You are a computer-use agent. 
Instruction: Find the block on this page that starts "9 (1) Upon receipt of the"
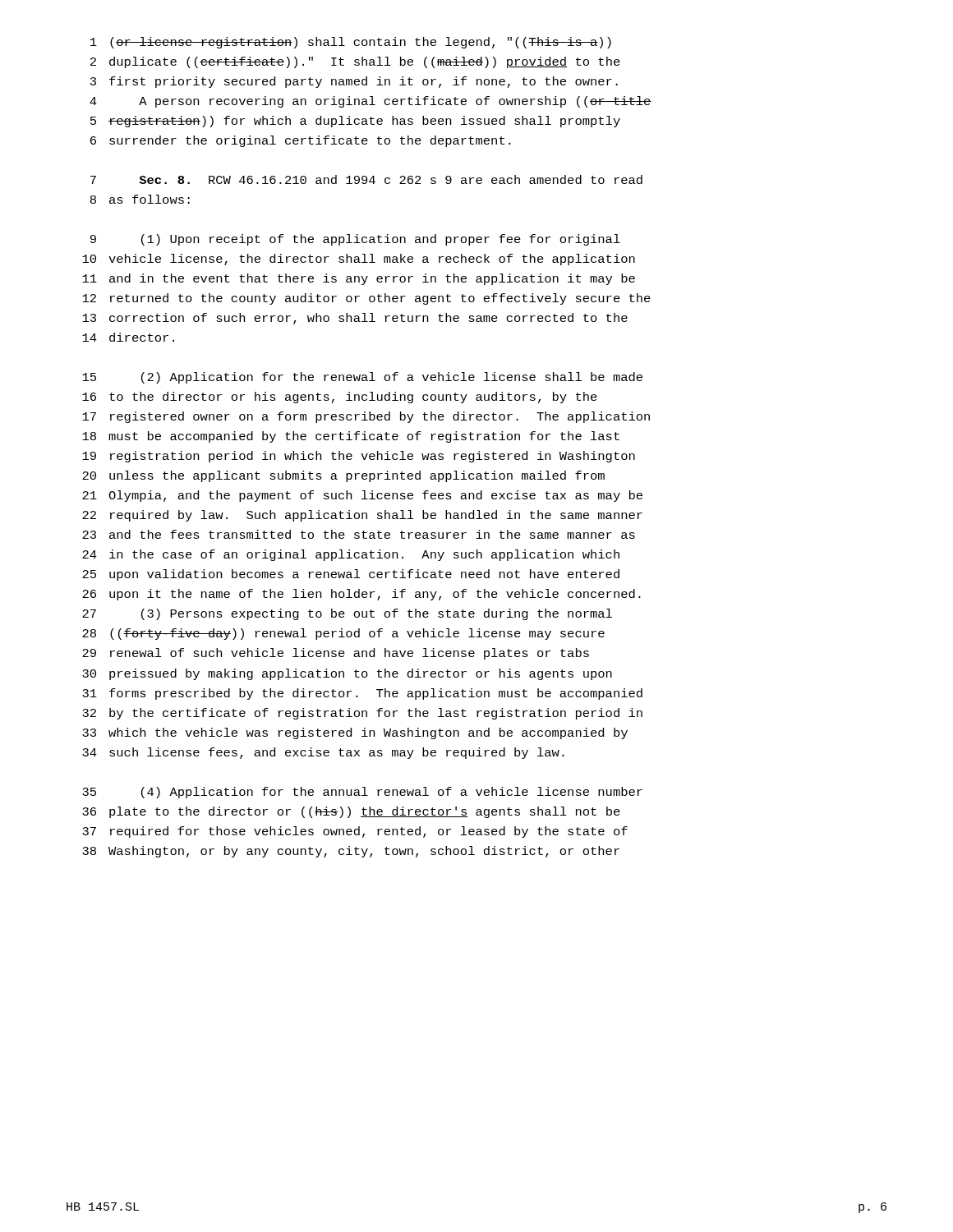pos(476,289)
